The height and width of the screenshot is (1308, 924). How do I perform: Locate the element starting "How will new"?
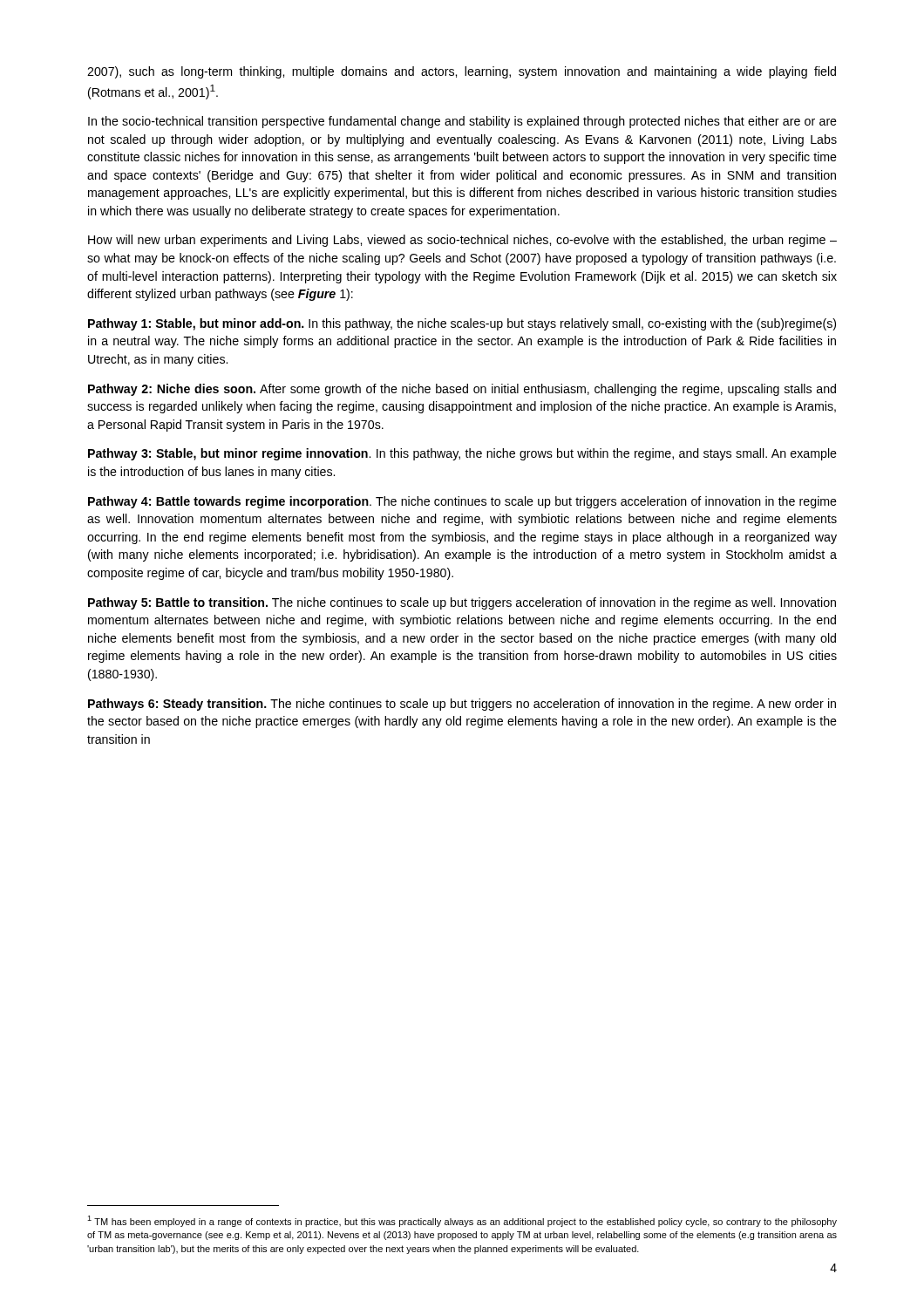(462, 267)
